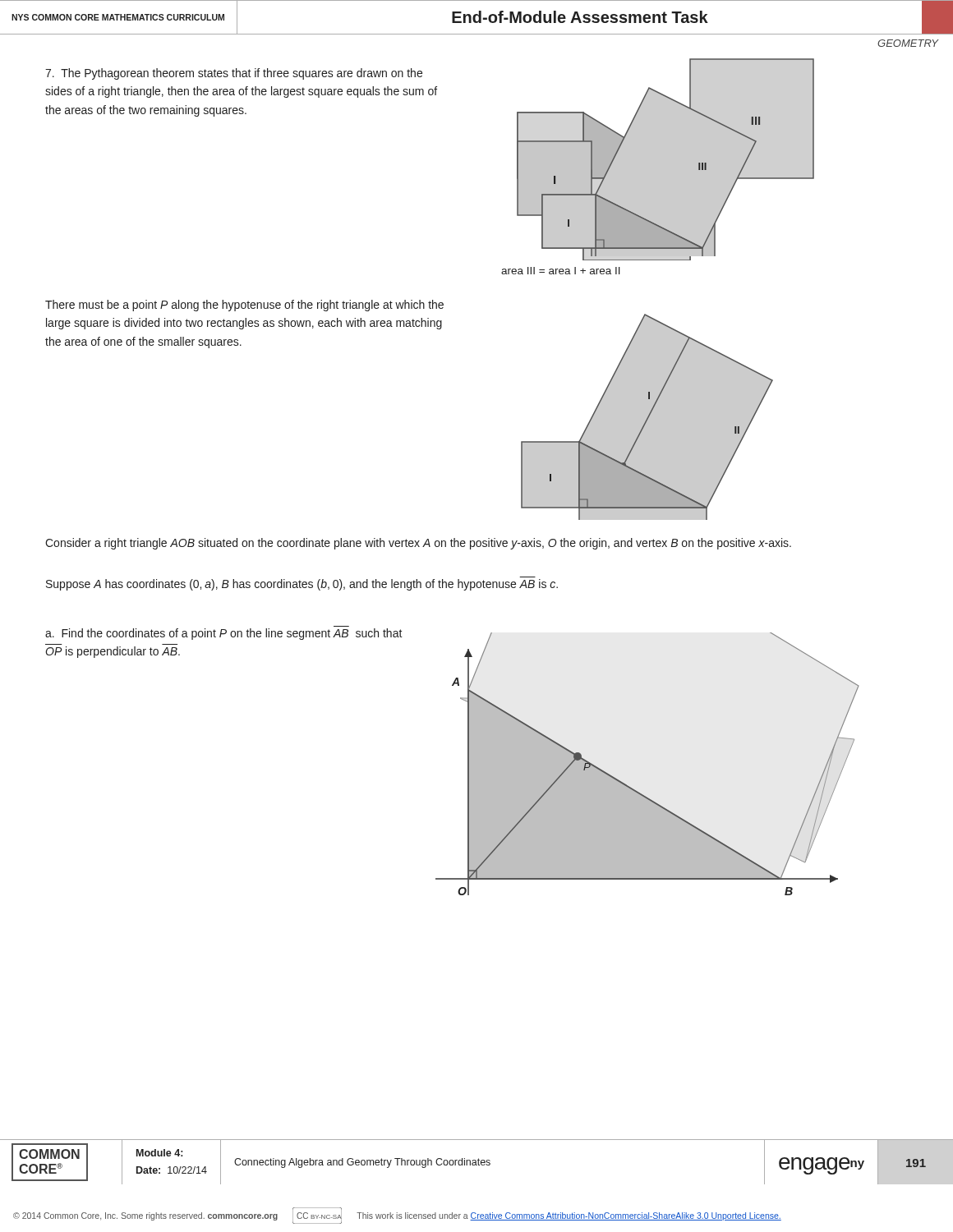Viewport: 953px width, 1232px height.
Task: Click on the caption with the text "area III = area I + area"
Action: 561,271
